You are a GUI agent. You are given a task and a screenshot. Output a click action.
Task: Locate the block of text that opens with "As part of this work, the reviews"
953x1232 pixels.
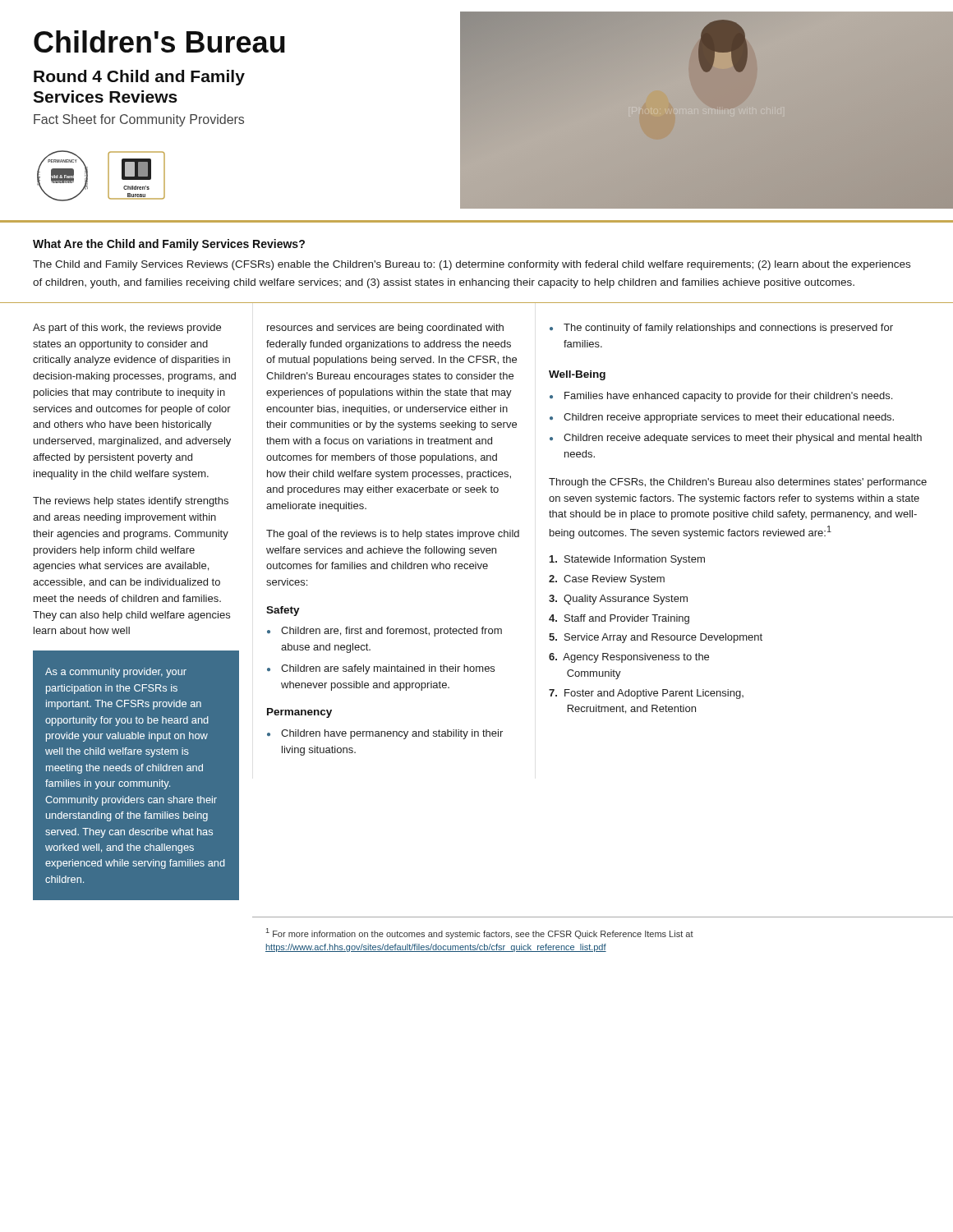point(135,400)
